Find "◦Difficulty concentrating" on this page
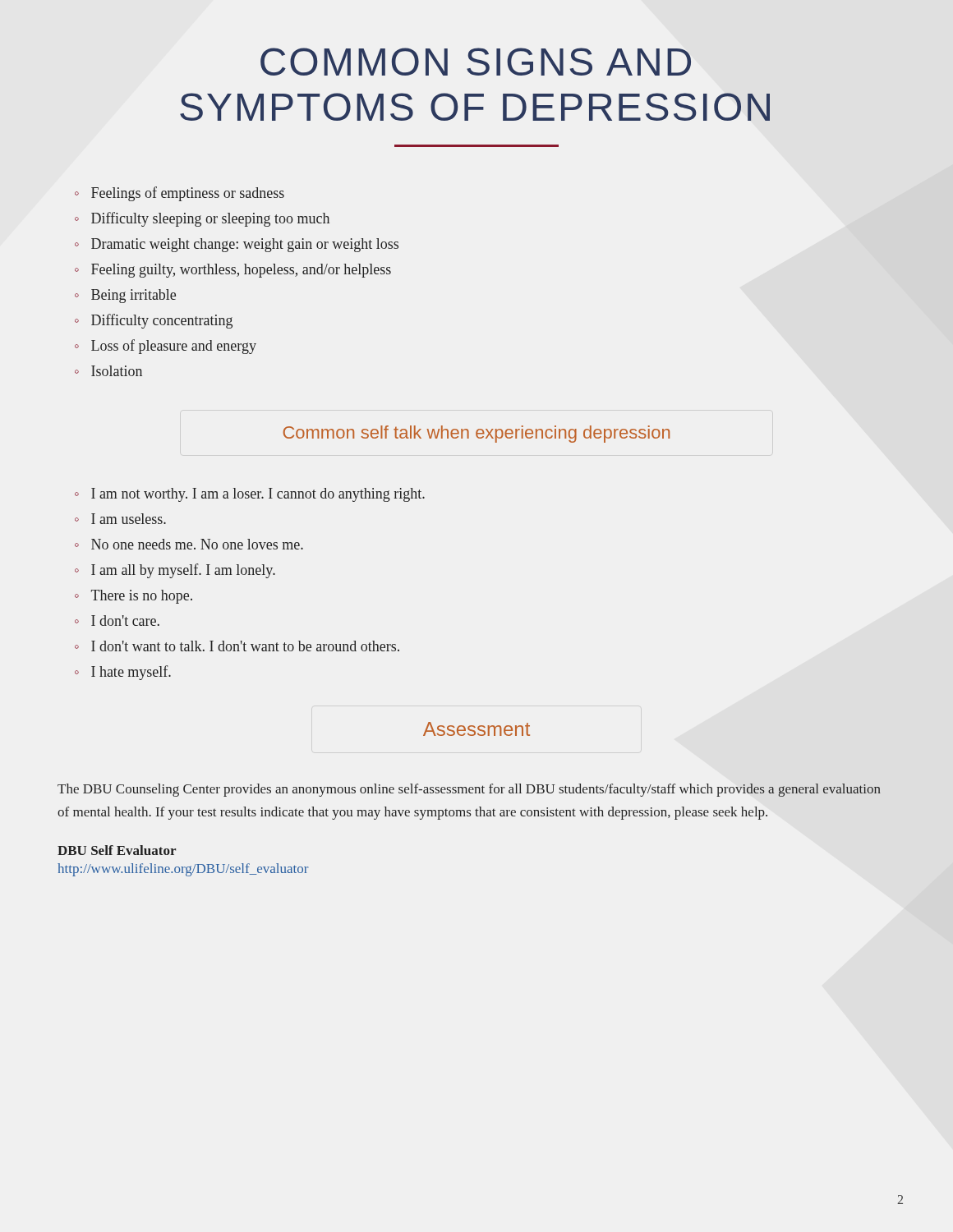Viewport: 953px width, 1232px height. point(153,321)
